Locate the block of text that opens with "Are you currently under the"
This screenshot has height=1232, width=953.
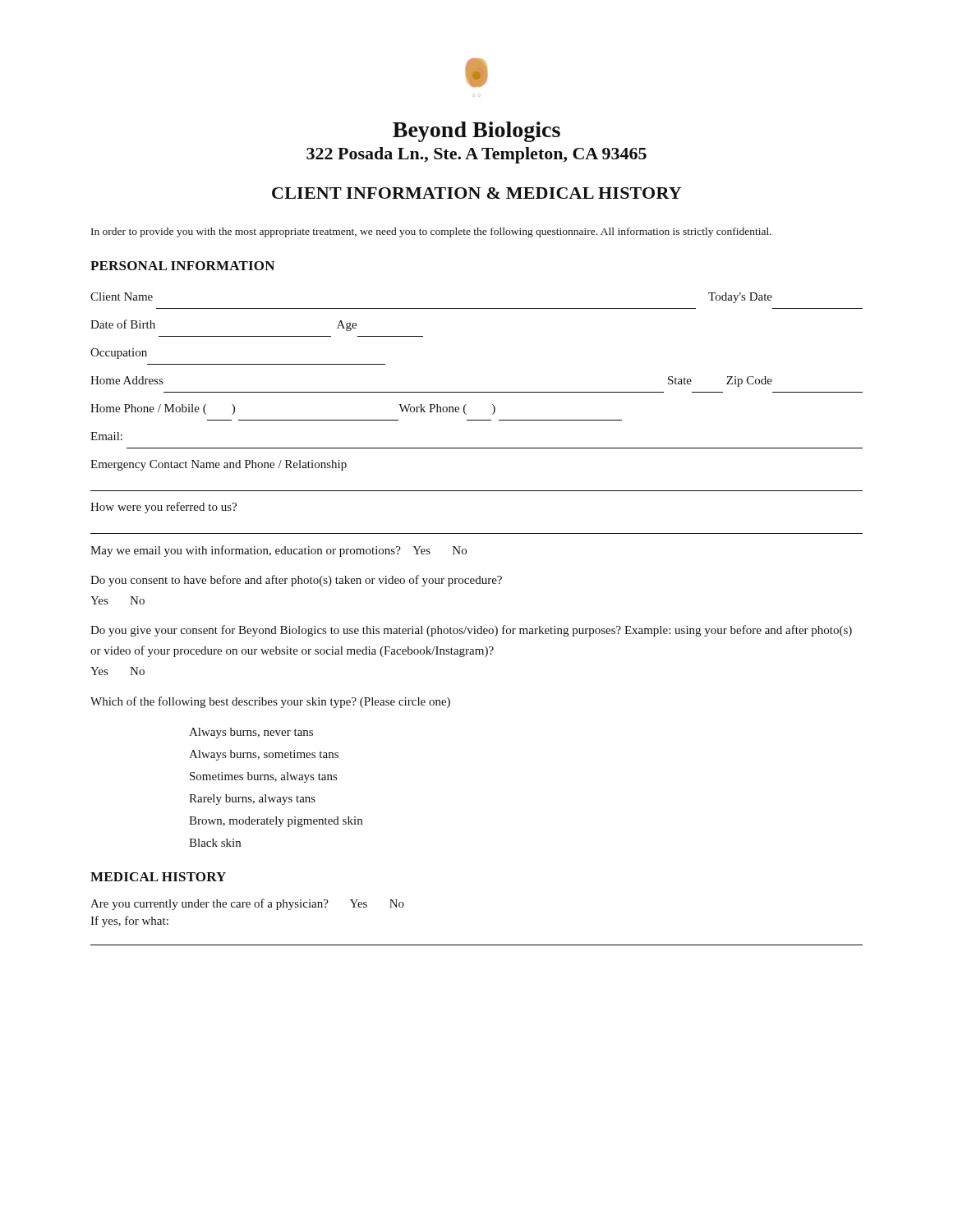tap(247, 904)
